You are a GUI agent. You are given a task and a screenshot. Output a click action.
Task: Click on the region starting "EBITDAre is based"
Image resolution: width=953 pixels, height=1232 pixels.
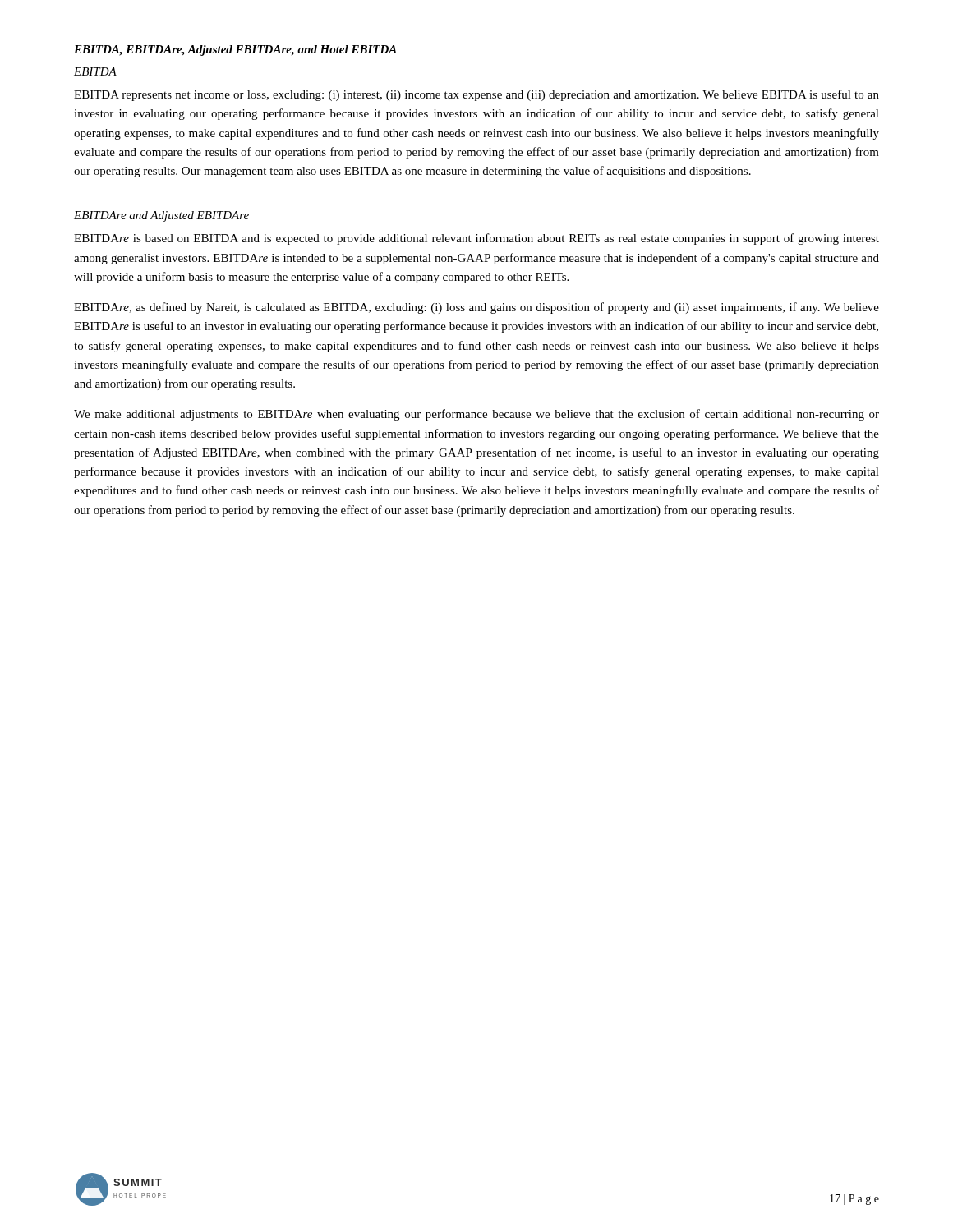click(x=476, y=257)
